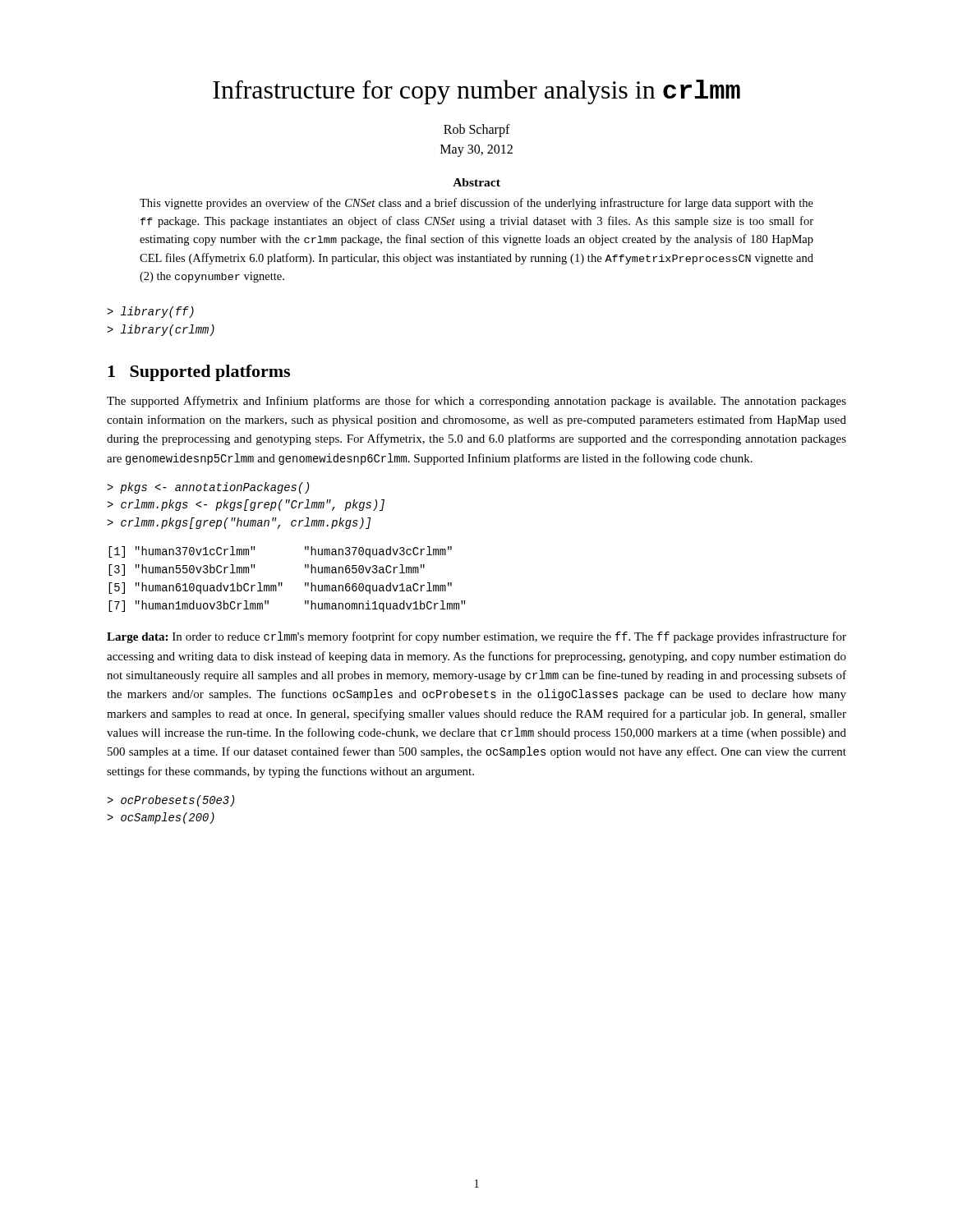Viewport: 953px width, 1232px height.
Task: Click the passage that begins "The supported Affymetrix and"
Action: [x=476, y=430]
